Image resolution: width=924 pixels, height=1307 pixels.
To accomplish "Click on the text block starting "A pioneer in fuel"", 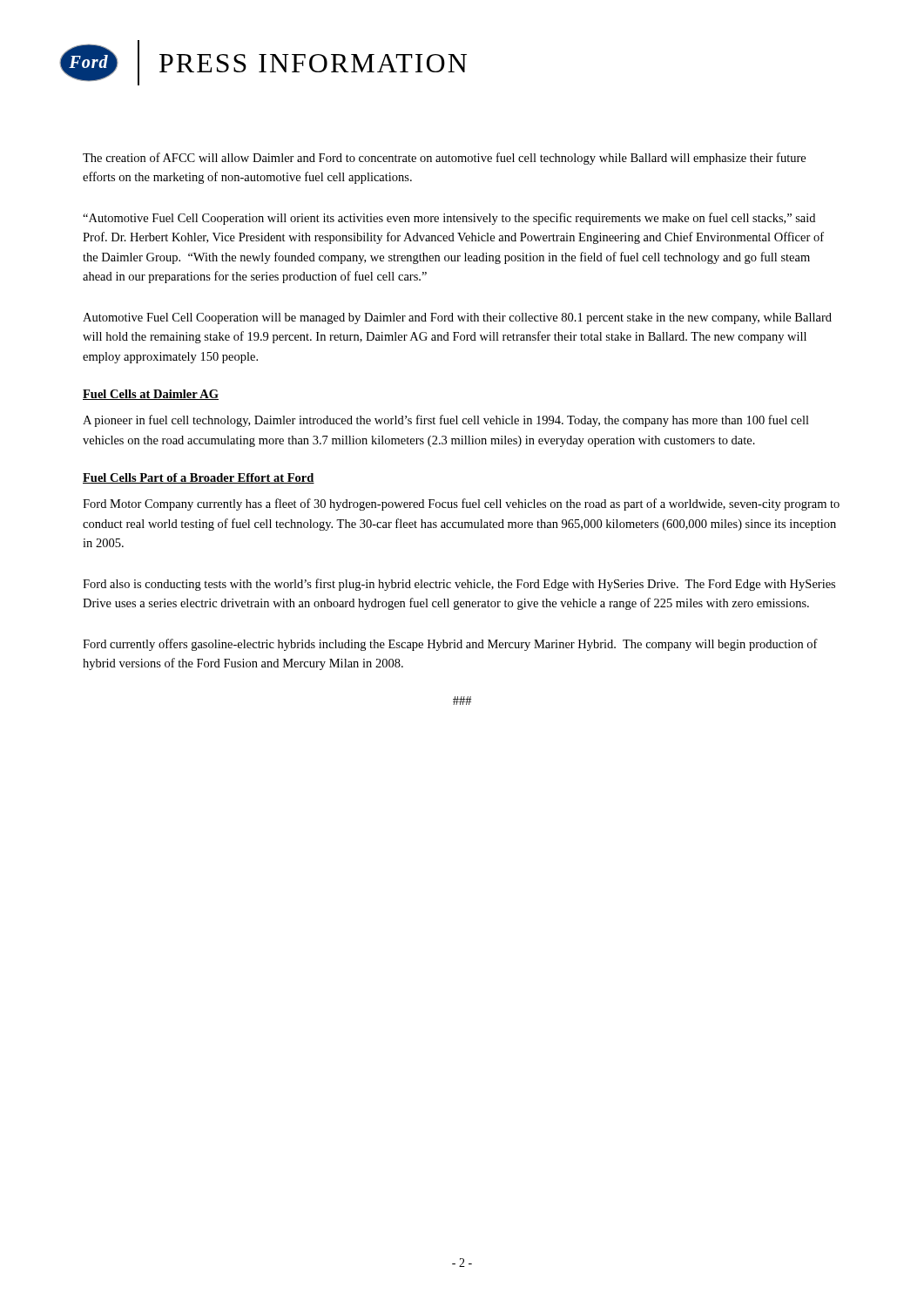I will pos(446,430).
